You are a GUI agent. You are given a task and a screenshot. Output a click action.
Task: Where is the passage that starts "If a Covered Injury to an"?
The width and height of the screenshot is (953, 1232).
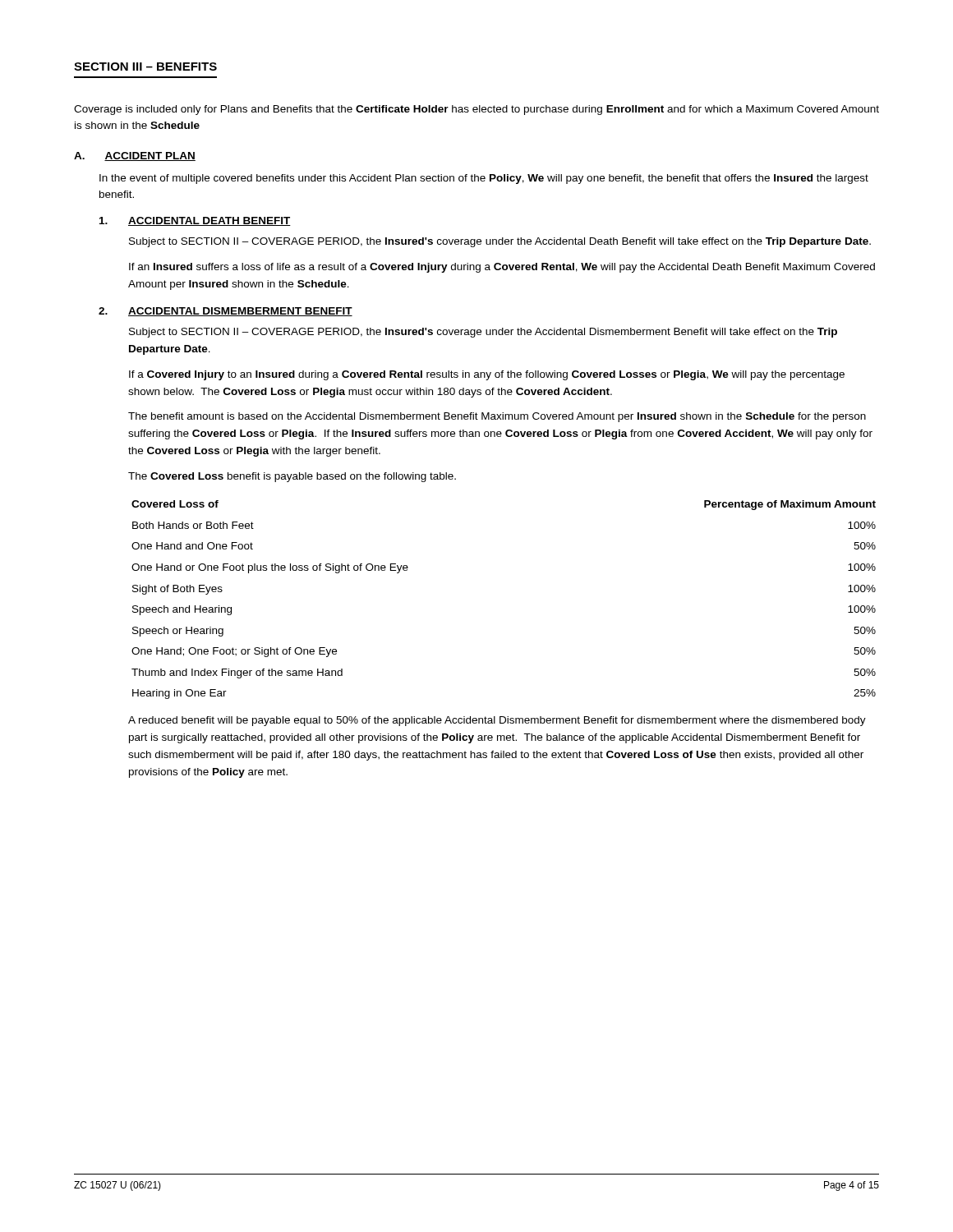point(487,382)
